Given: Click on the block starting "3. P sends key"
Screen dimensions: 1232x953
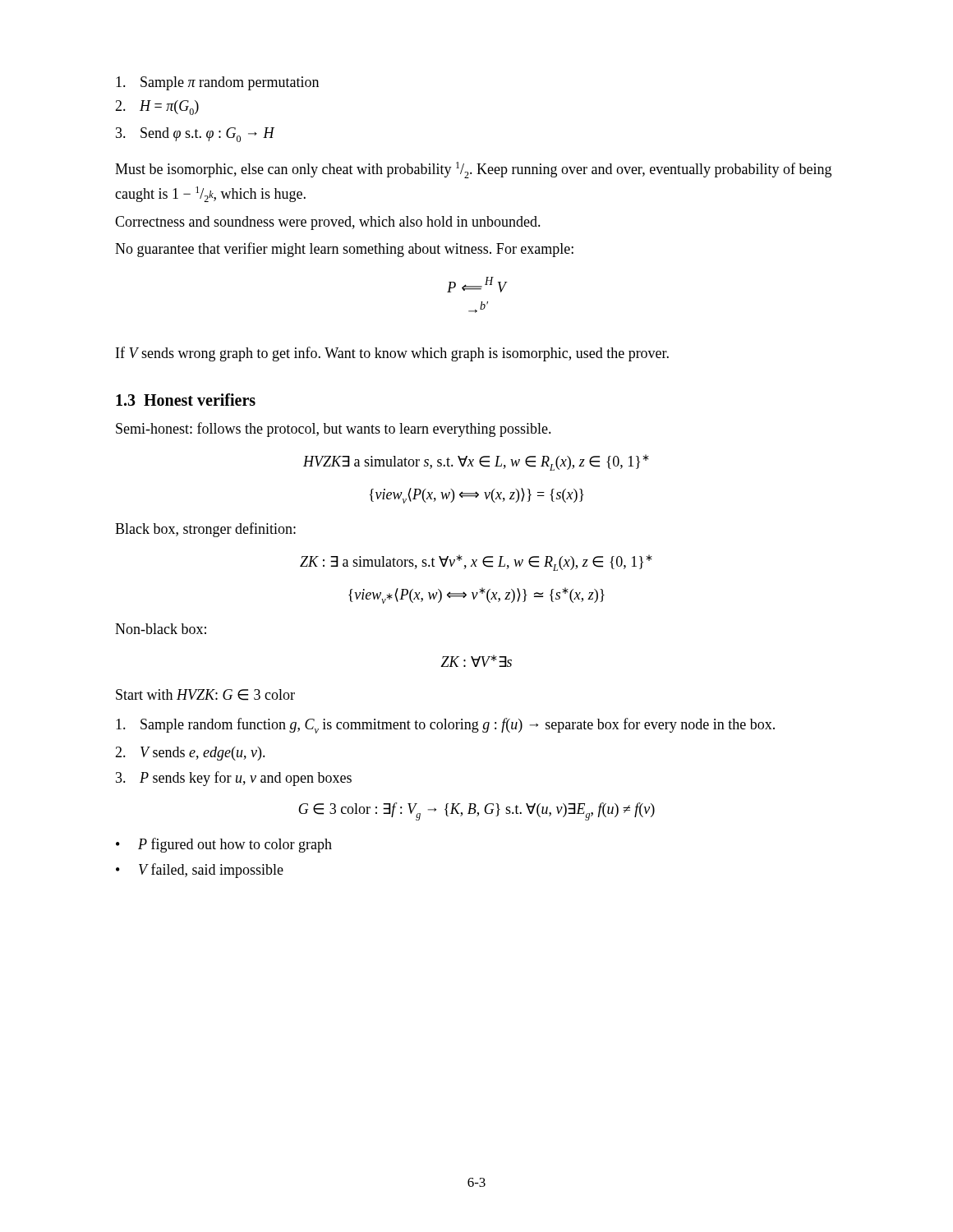Looking at the screenshot, I should 234,779.
